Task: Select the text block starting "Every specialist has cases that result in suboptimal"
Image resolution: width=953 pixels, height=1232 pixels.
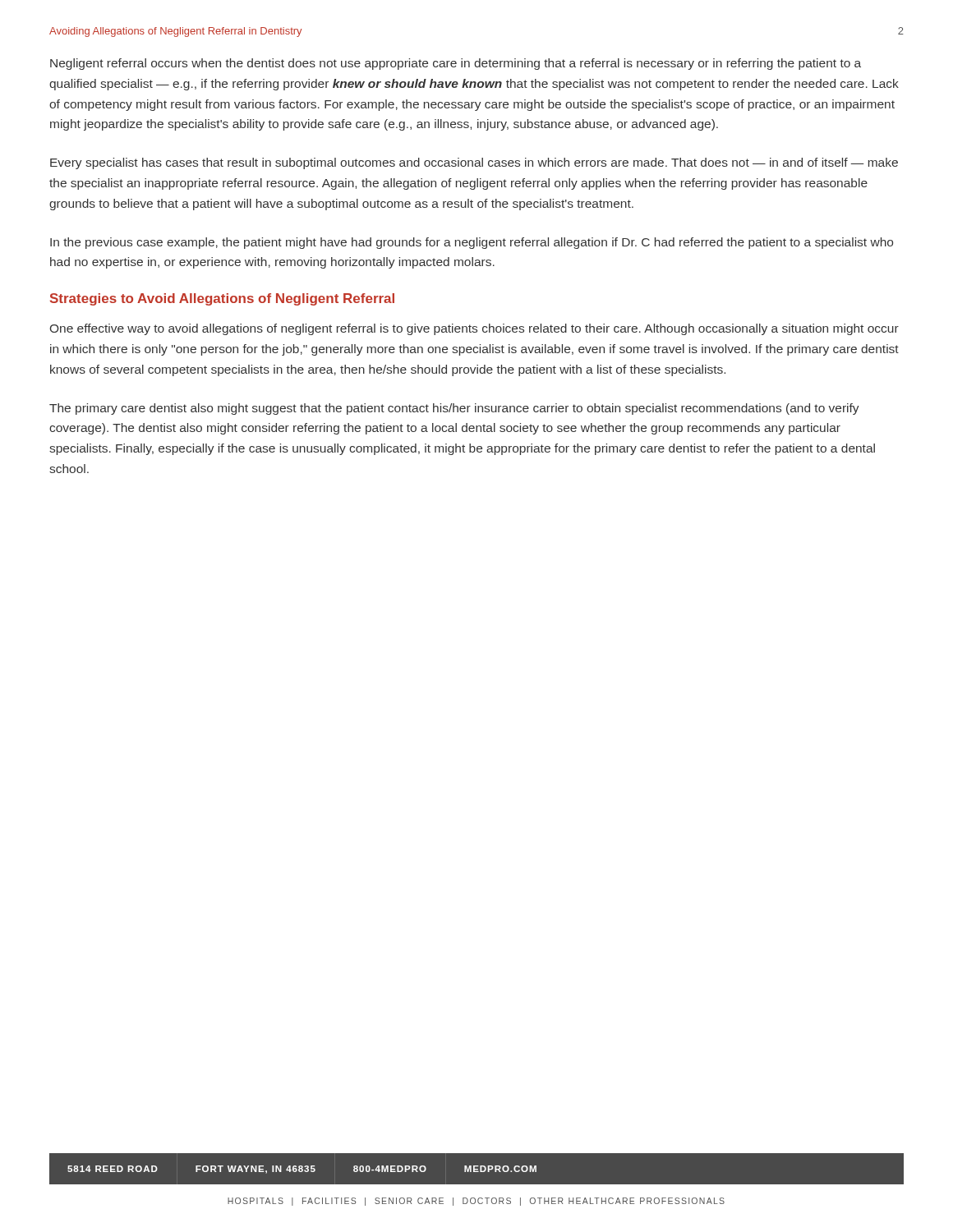Action: click(x=474, y=183)
